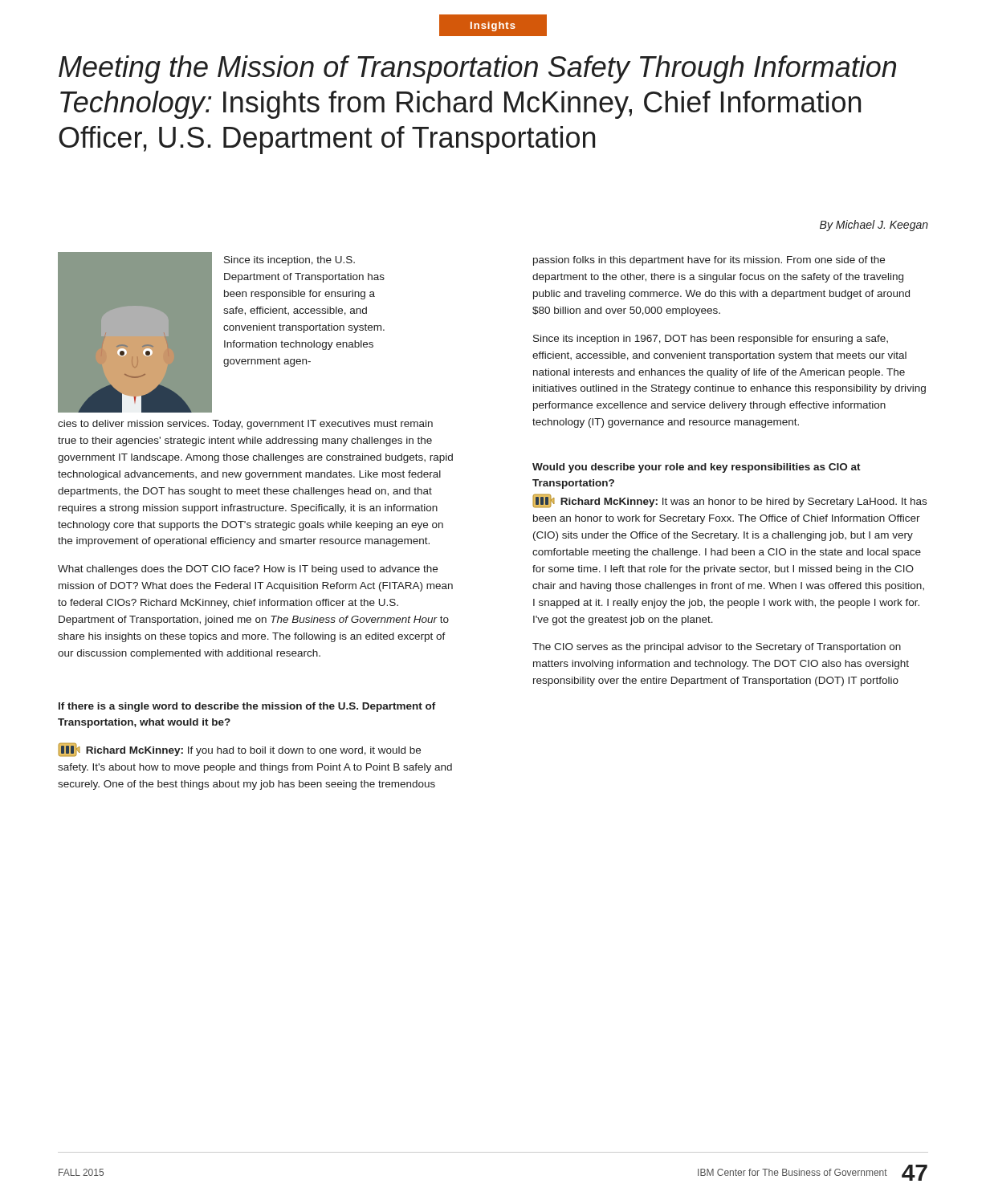Image resolution: width=986 pixels, height=1204 pixels.
Task: Locate the block of text that opens with "passion folks in"
Action: tap(730, 342)
